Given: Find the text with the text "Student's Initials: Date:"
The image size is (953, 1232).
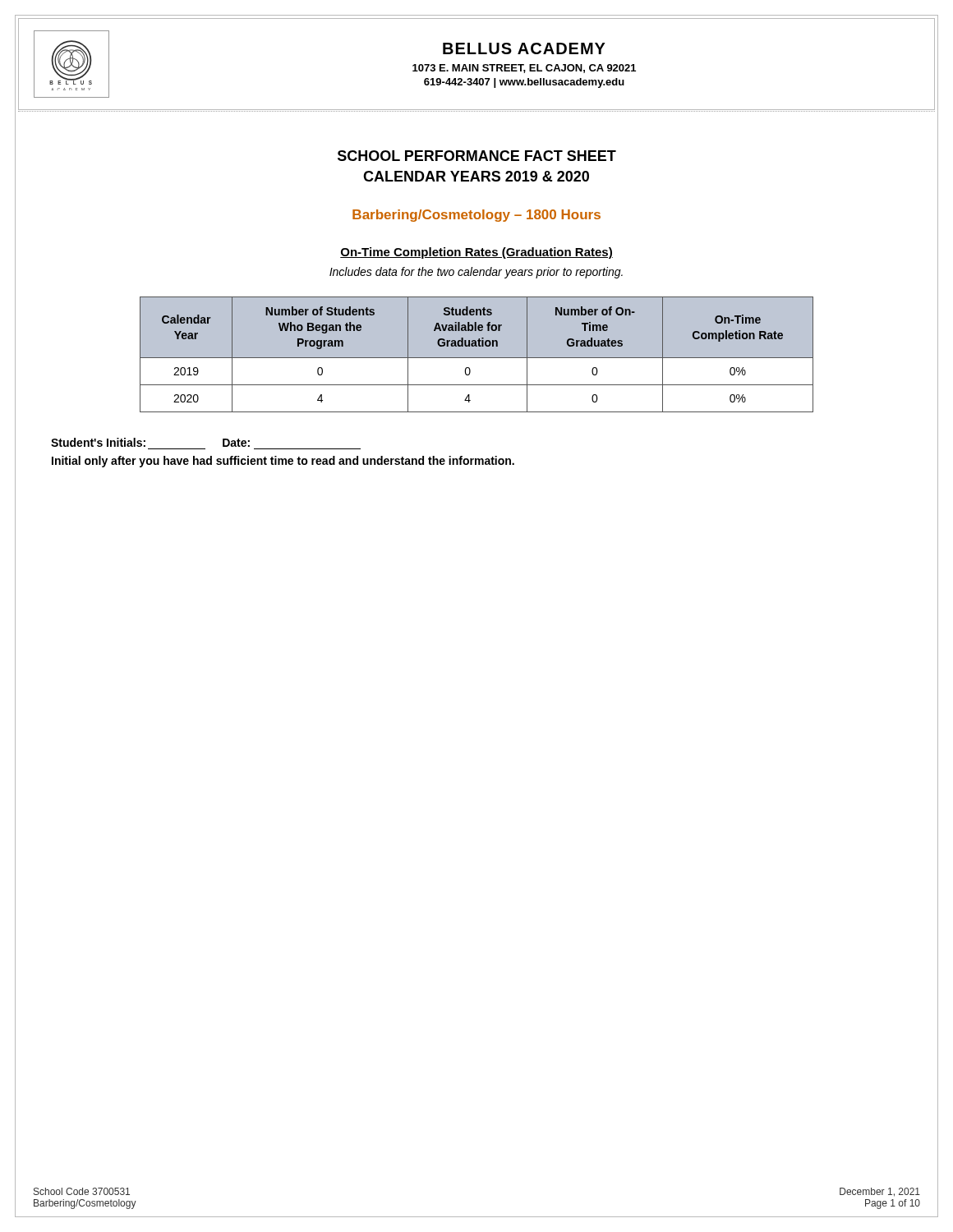Looking at the screenshot, I should tap(206, 442).
